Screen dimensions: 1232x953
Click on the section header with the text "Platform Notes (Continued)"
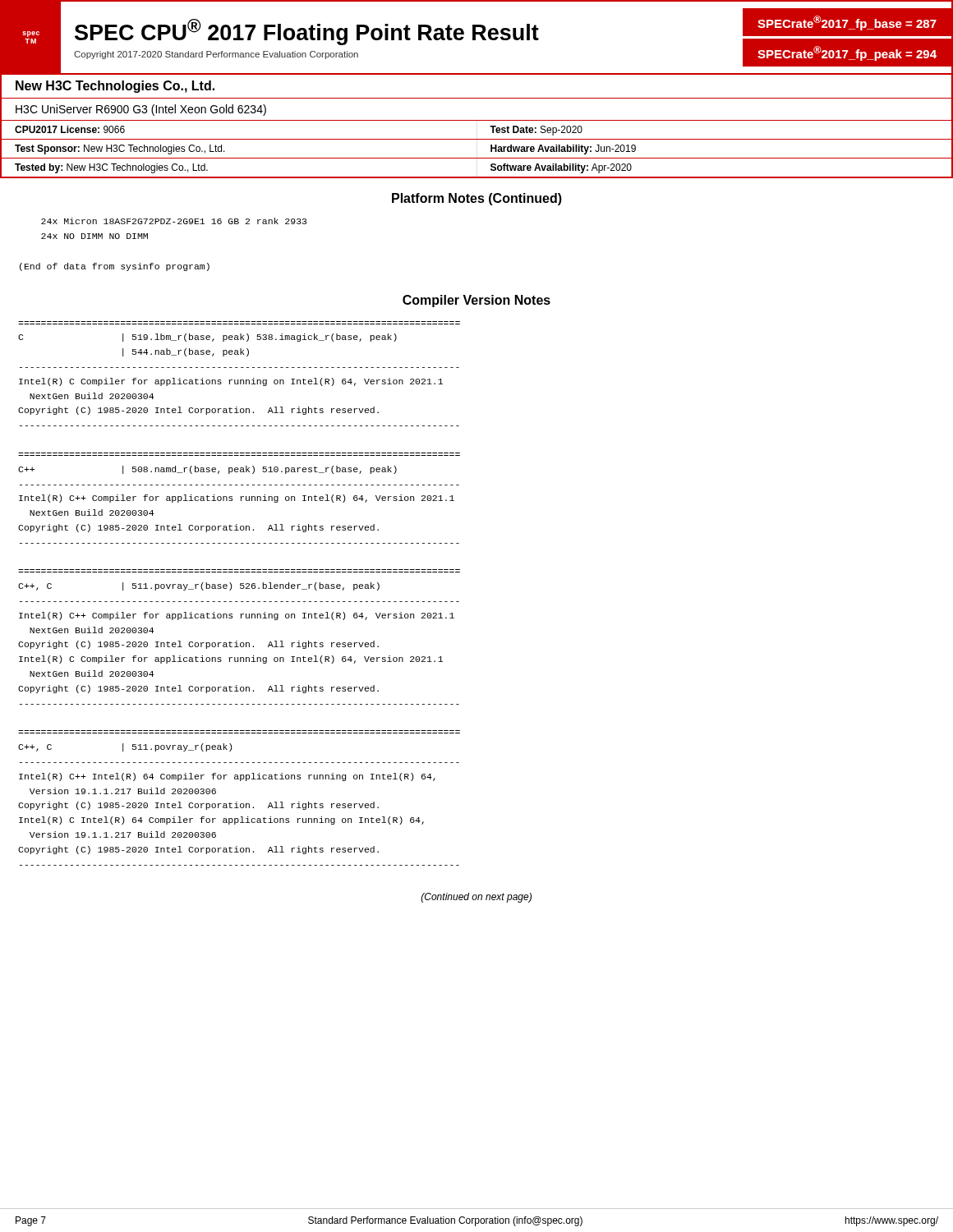click(x=476, y=198)
